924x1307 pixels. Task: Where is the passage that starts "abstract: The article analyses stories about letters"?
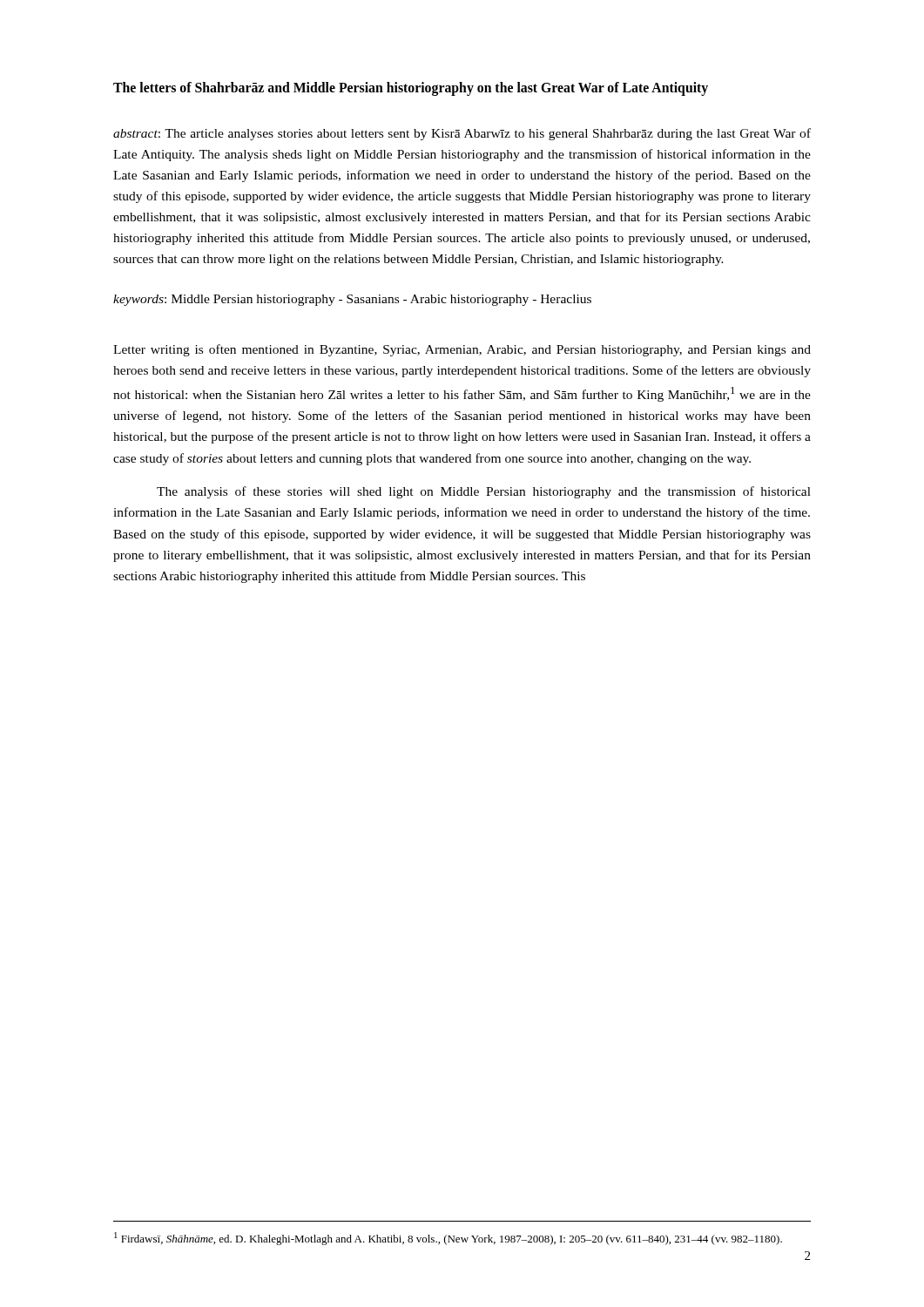[462, 196]
